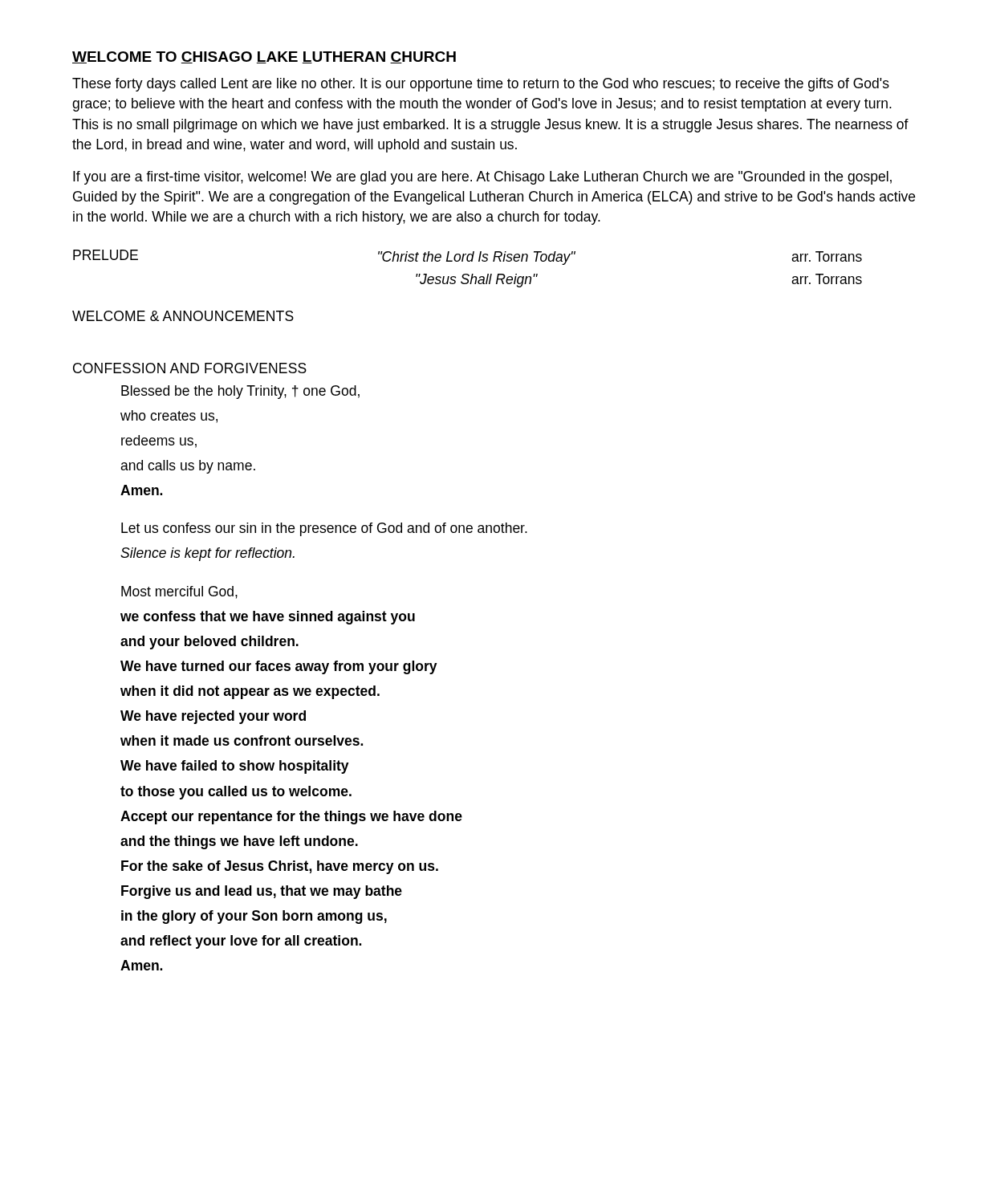This screenshot has width=992, height=1204.
Task: Select the block starting "PRELUDE "Christ the Lord Is Risen Today" "Jesus"
Action: point(496,268)
